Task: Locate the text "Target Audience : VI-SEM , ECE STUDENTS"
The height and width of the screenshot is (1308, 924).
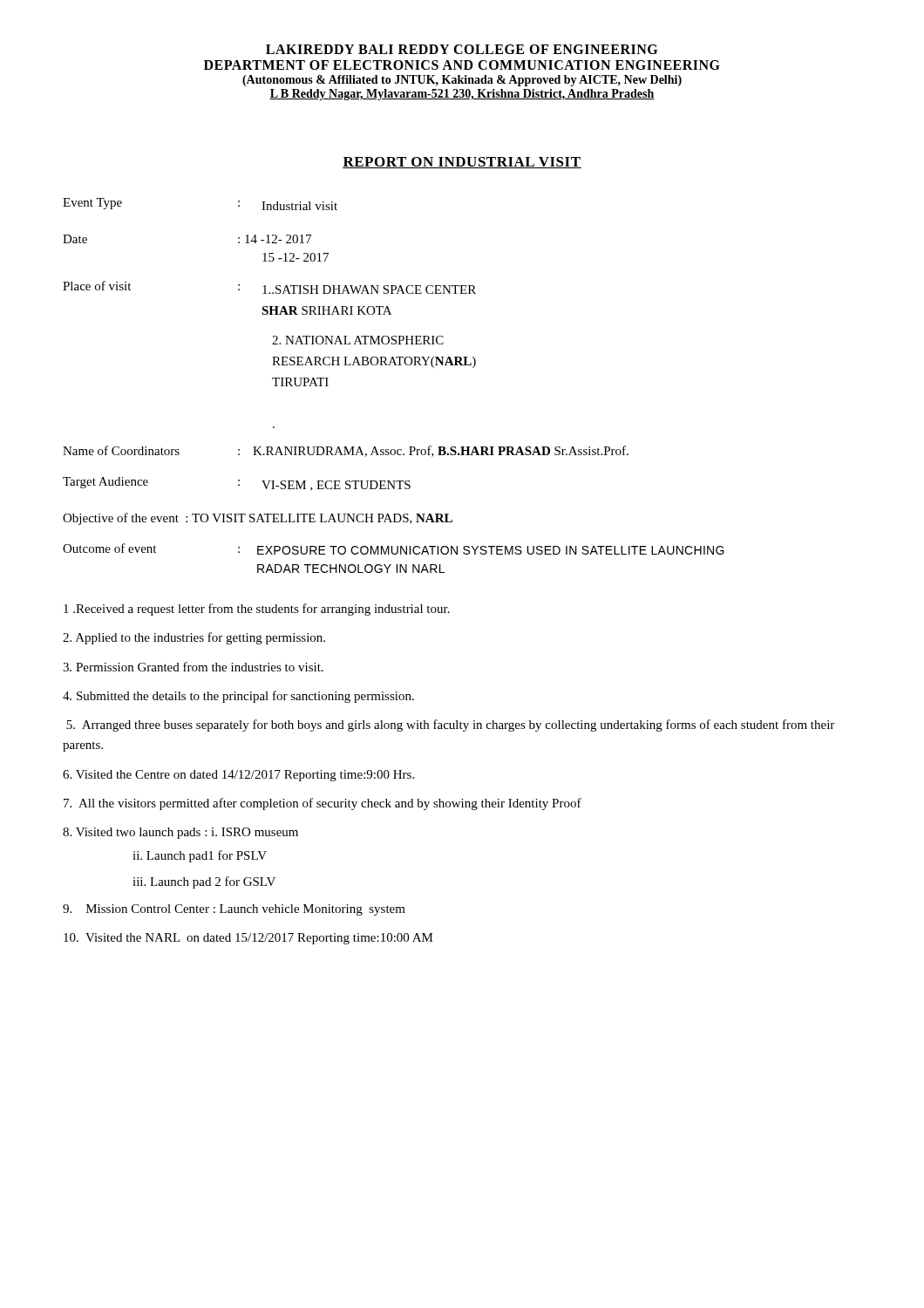Action: tap(237, 484)
